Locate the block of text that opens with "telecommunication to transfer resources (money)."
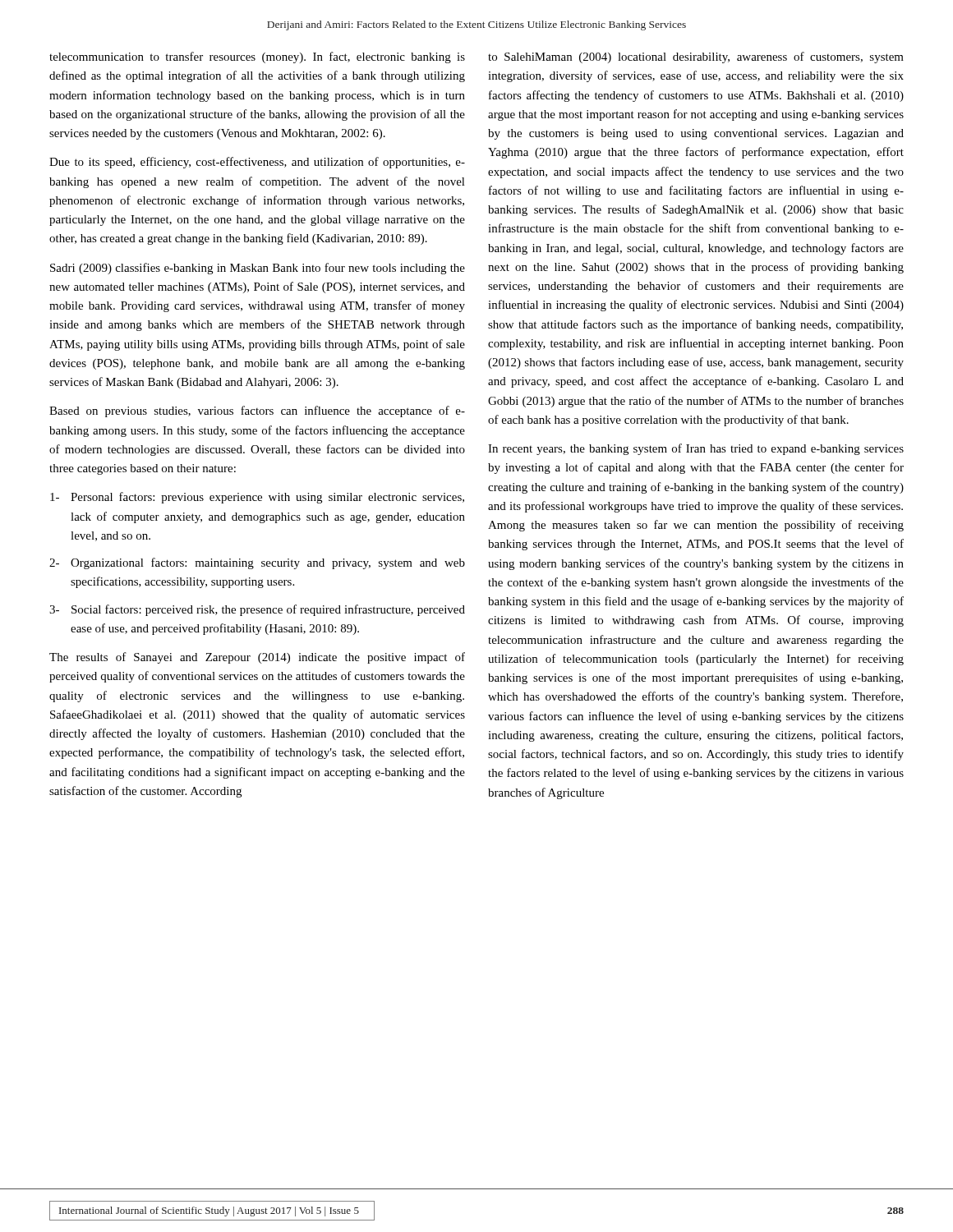The height and width of the screenshot is (1232, 953). [x=257, y=95]
